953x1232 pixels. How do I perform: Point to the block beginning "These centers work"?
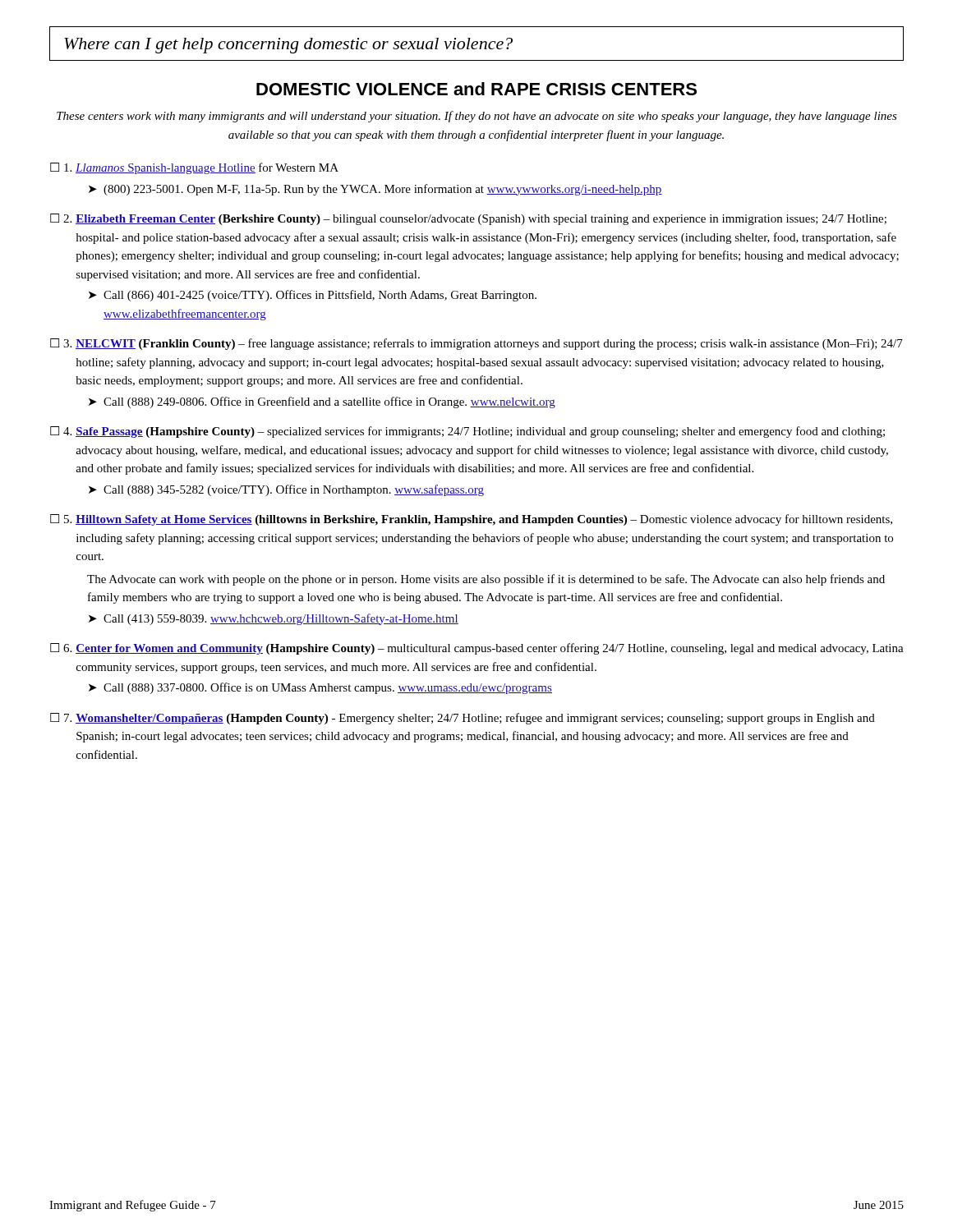pos(476,125)
